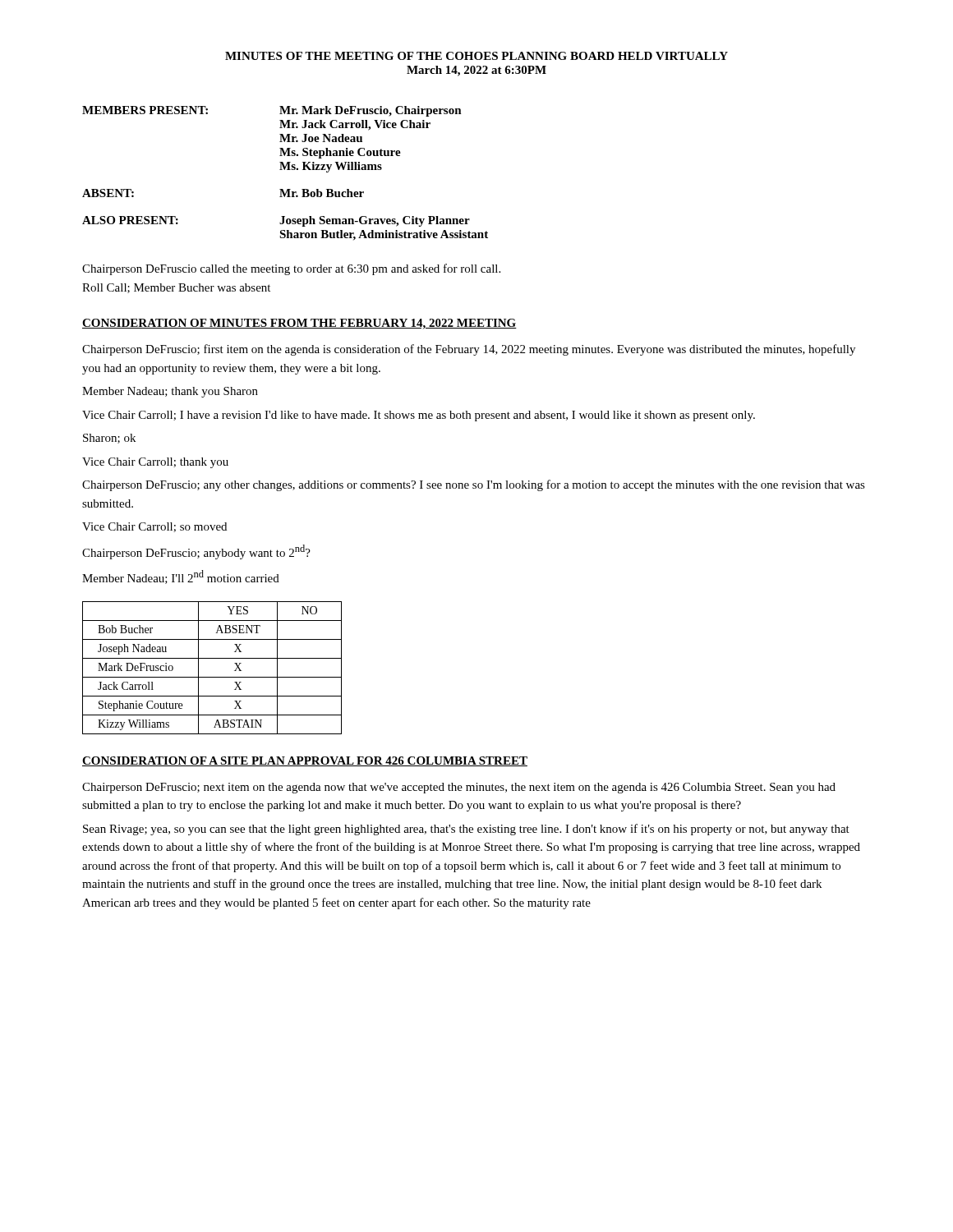
Task: Find the block on this page that starts "Chairperson DeFruscio; anybody"
Action: click(x=196, y=551)
